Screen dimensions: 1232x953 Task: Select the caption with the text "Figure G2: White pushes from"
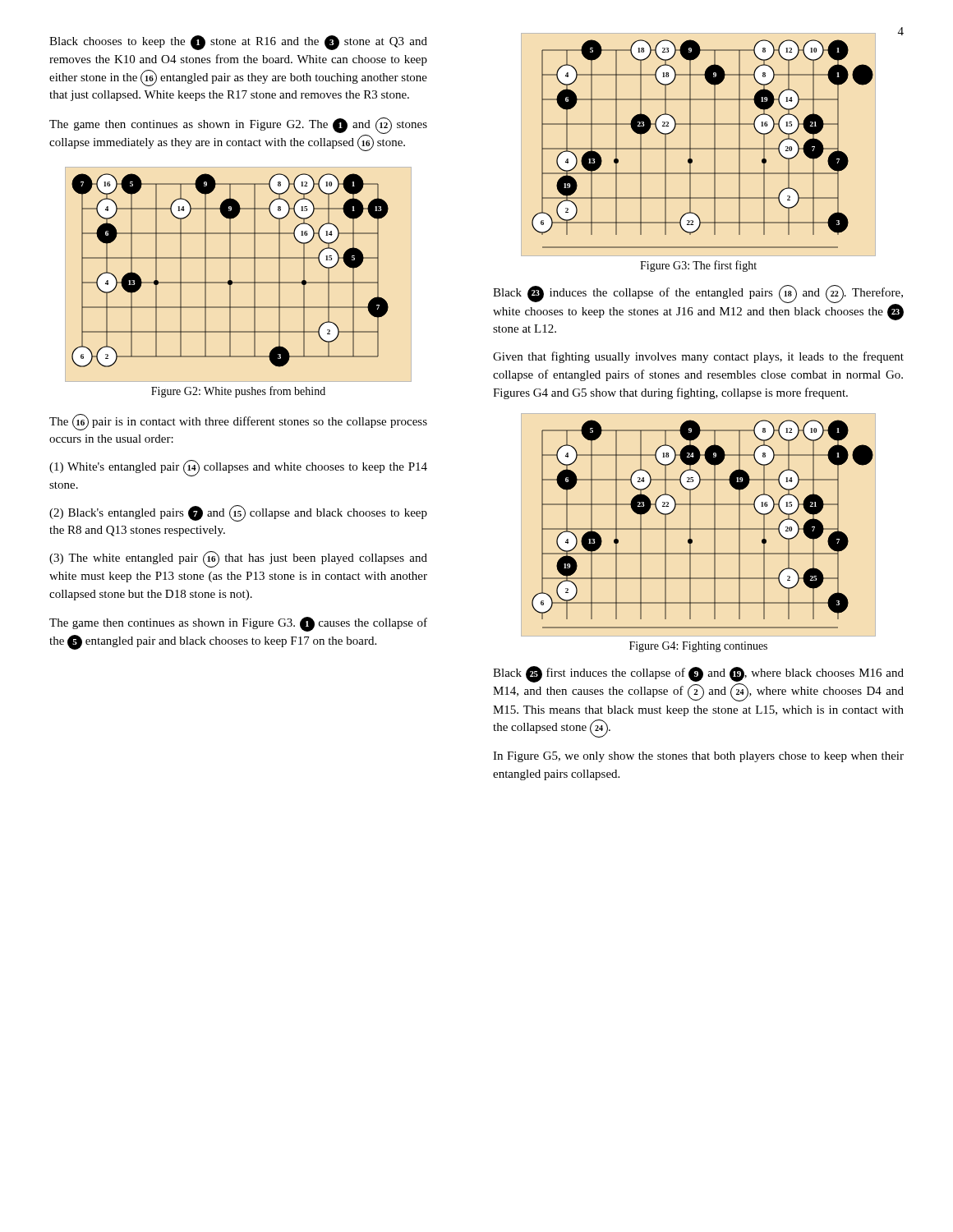[238, 391]
